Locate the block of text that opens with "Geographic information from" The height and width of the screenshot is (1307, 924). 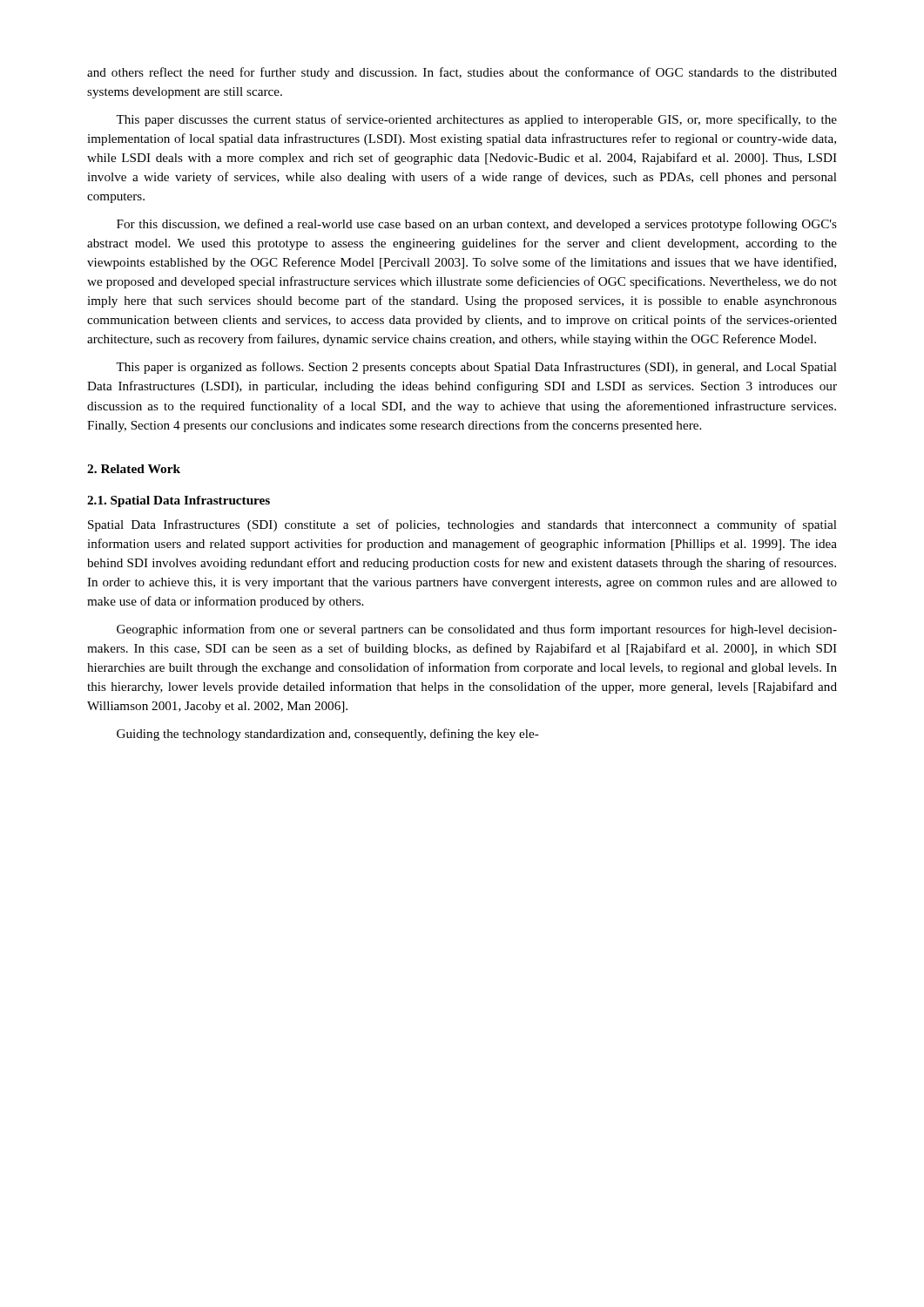pyautogui.click(x=462, y=667)
